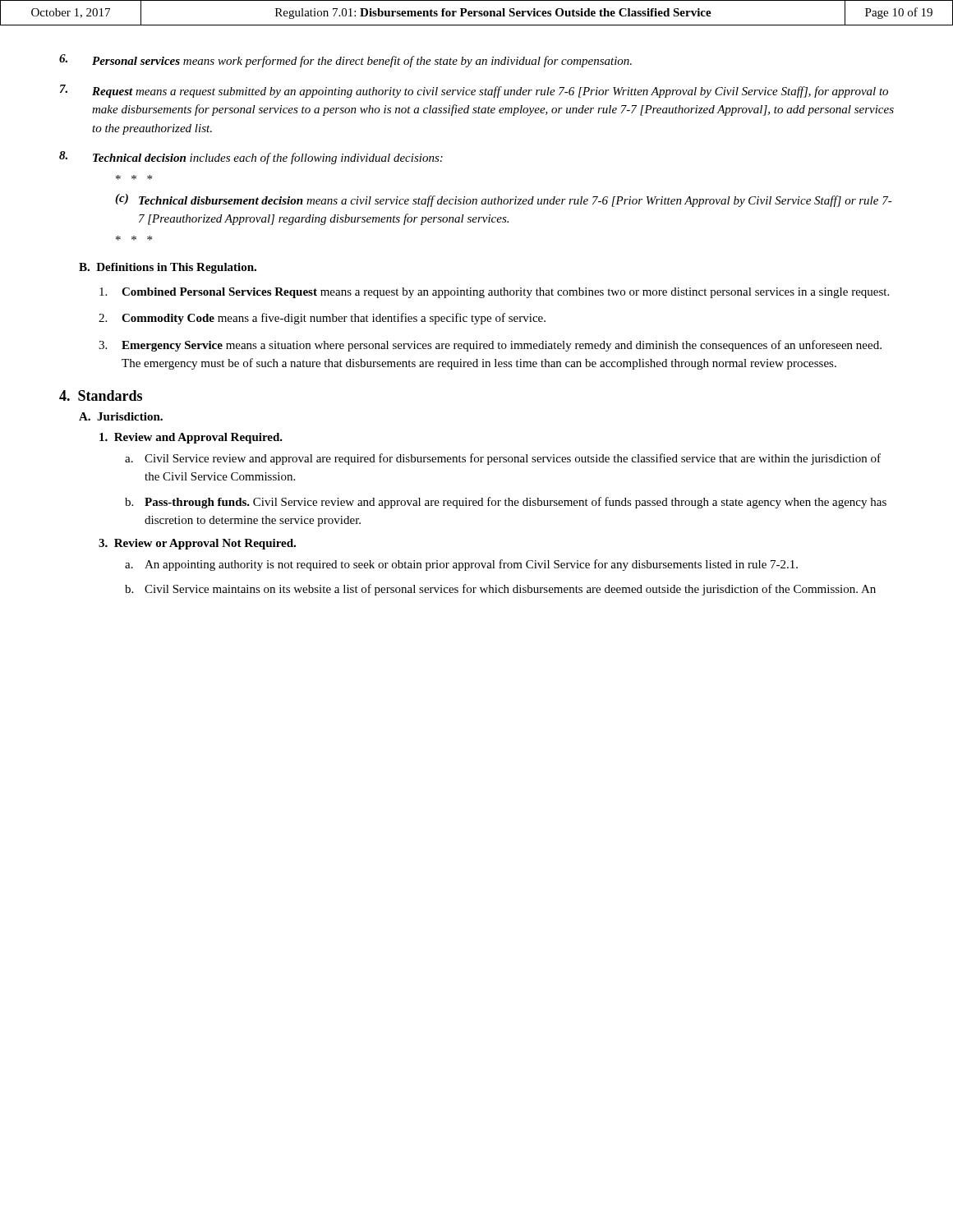953x1232 pixels.
Task: Find the list item containing "8. Technical decision"
Action: pyautogui.click(x=251, y=158)
